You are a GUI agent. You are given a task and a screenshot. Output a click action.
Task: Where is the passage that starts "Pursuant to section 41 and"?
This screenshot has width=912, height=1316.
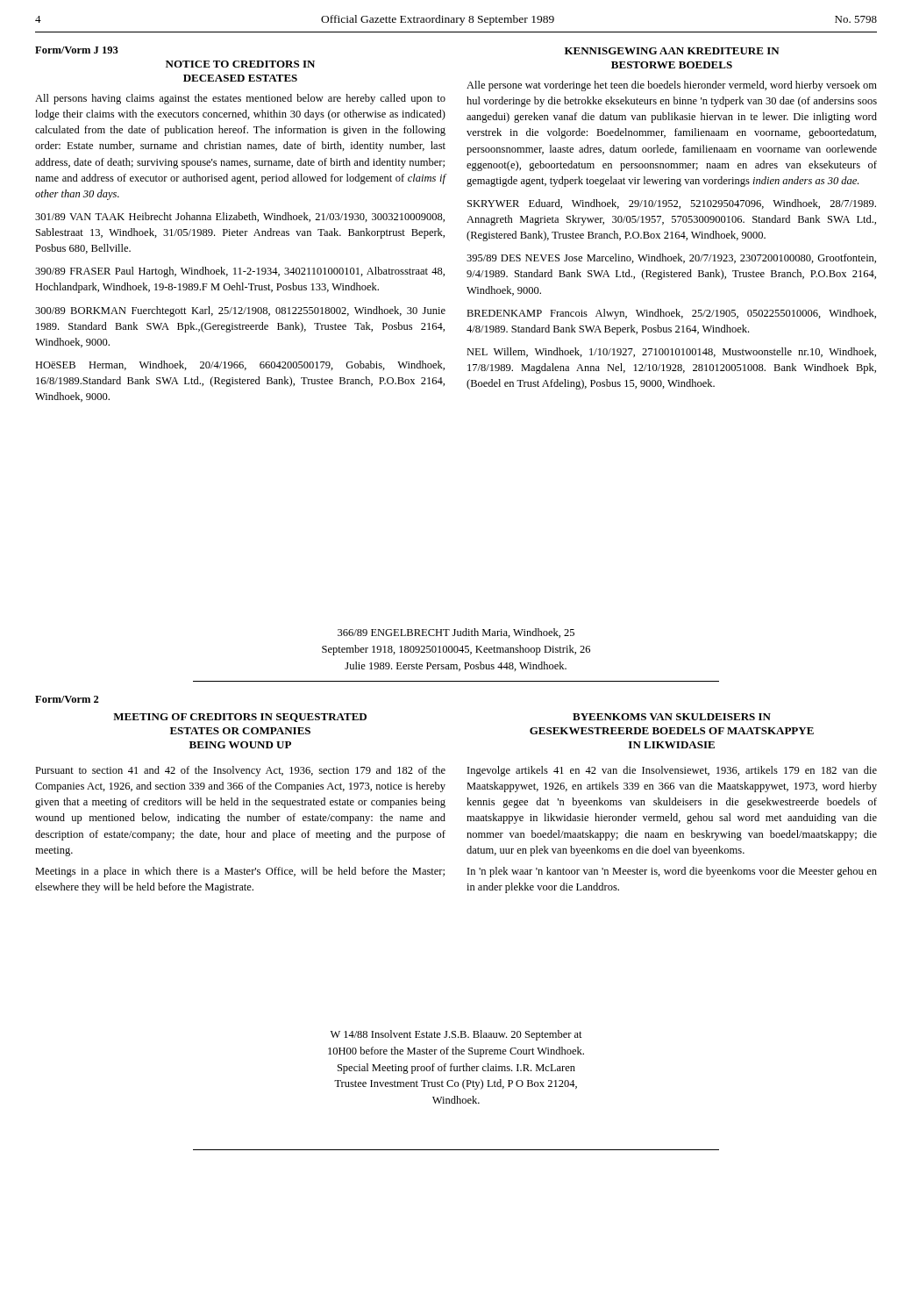(x=240, y=810)
